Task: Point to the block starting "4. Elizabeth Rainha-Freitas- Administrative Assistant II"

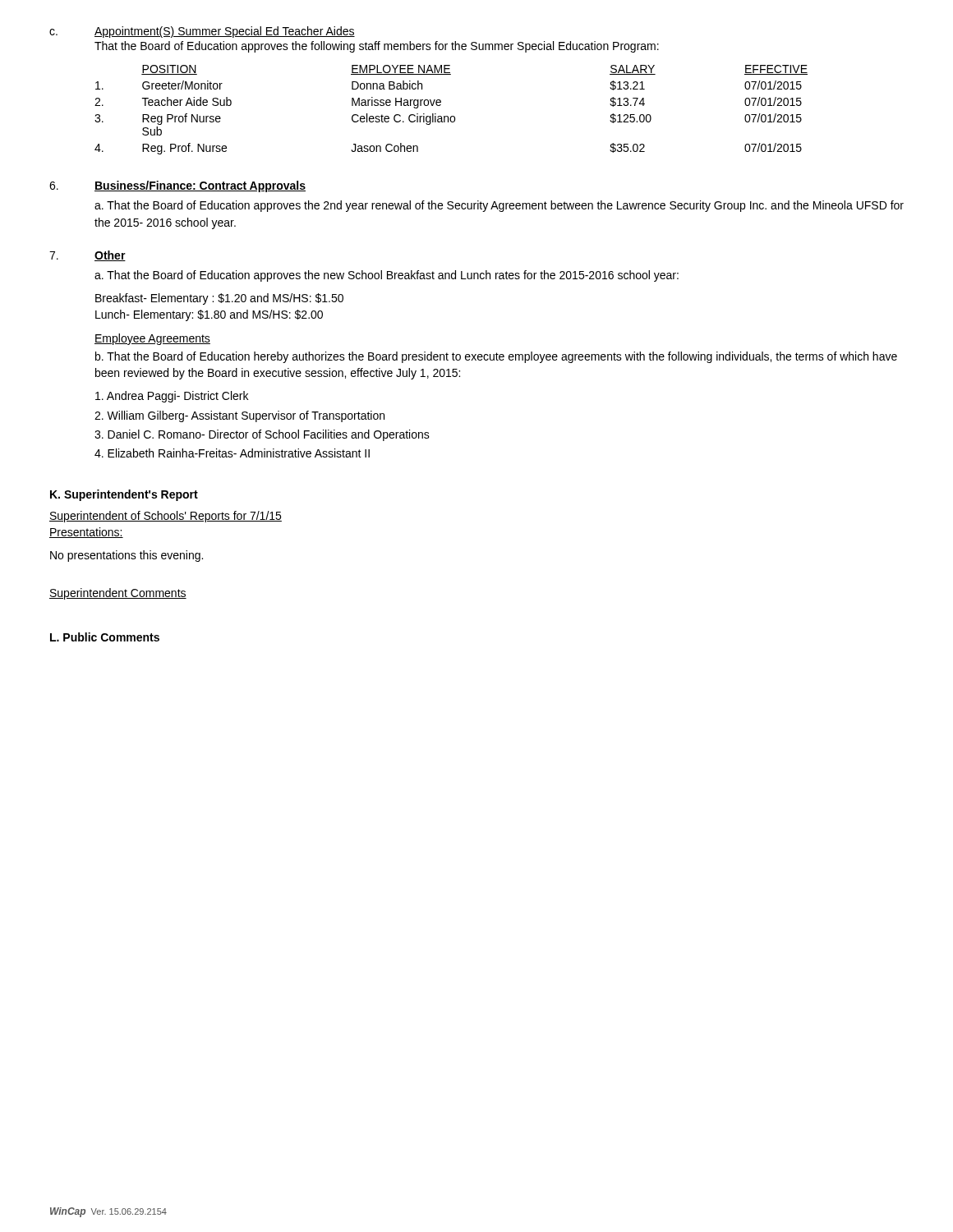Action: [233, 454]
